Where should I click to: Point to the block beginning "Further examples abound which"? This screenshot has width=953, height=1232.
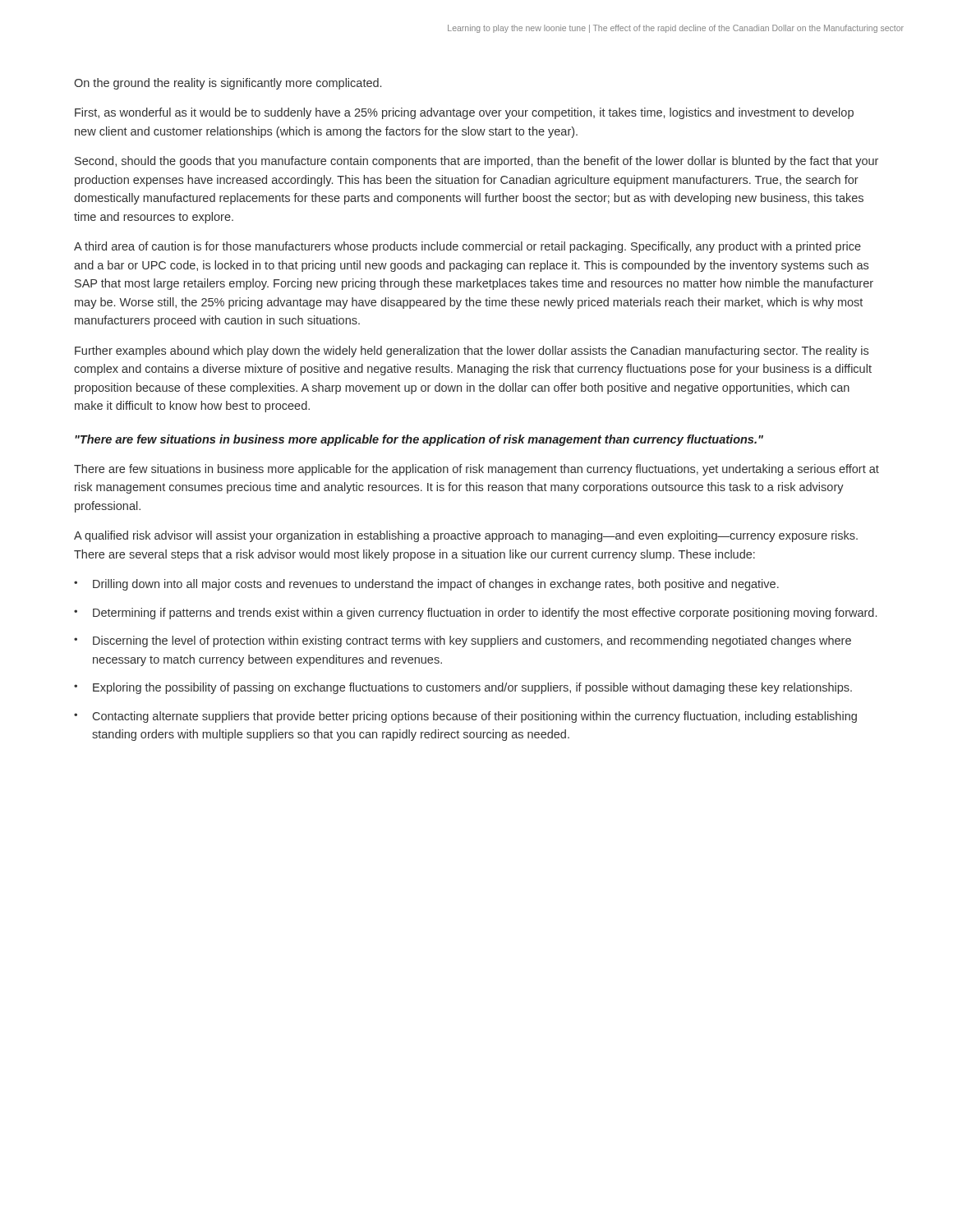(473, 378)
